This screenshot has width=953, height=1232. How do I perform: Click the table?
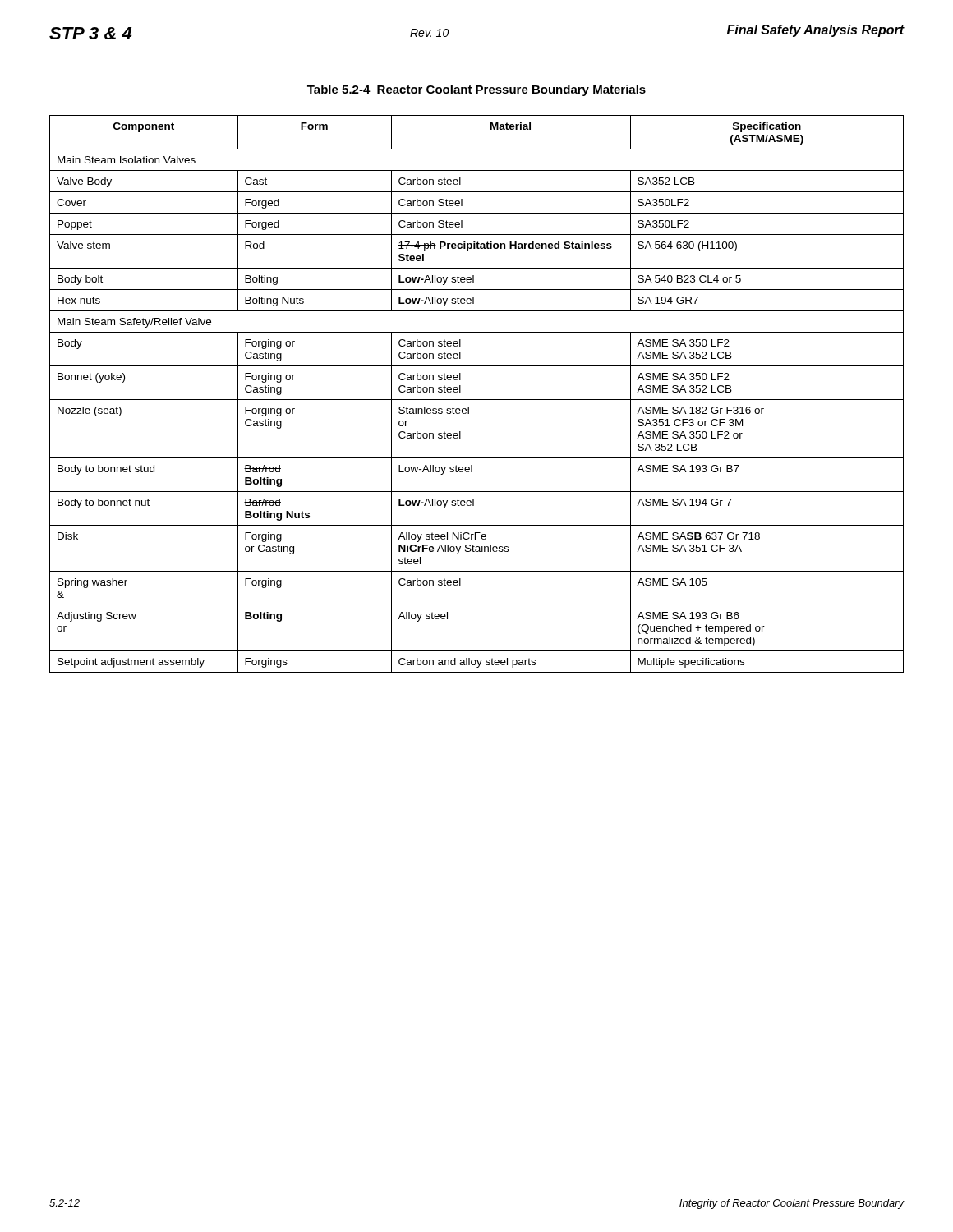[x=476, y=394]
